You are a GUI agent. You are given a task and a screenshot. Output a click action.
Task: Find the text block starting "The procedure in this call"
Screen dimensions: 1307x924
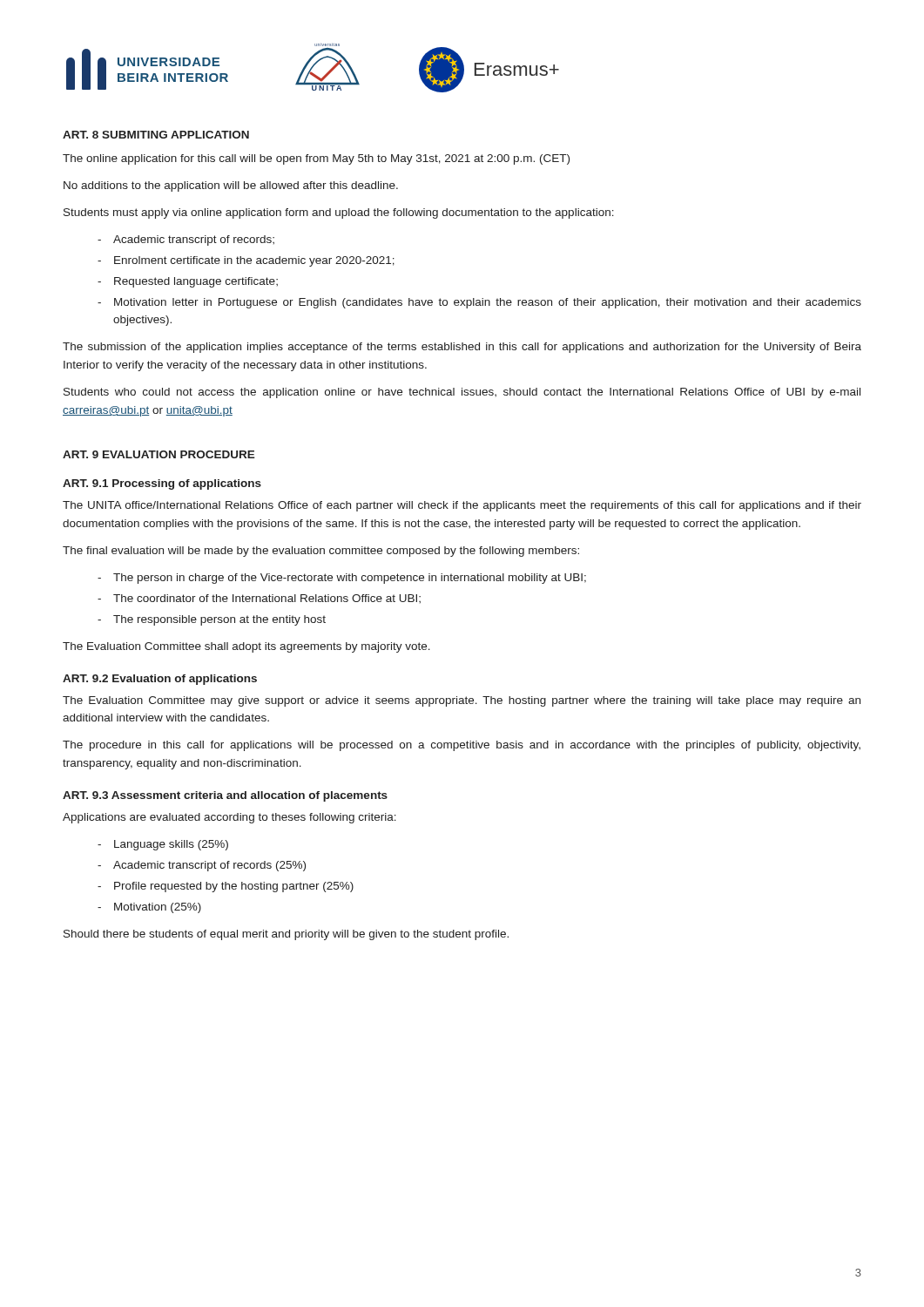pyautogui.click(x=462, y=754)
